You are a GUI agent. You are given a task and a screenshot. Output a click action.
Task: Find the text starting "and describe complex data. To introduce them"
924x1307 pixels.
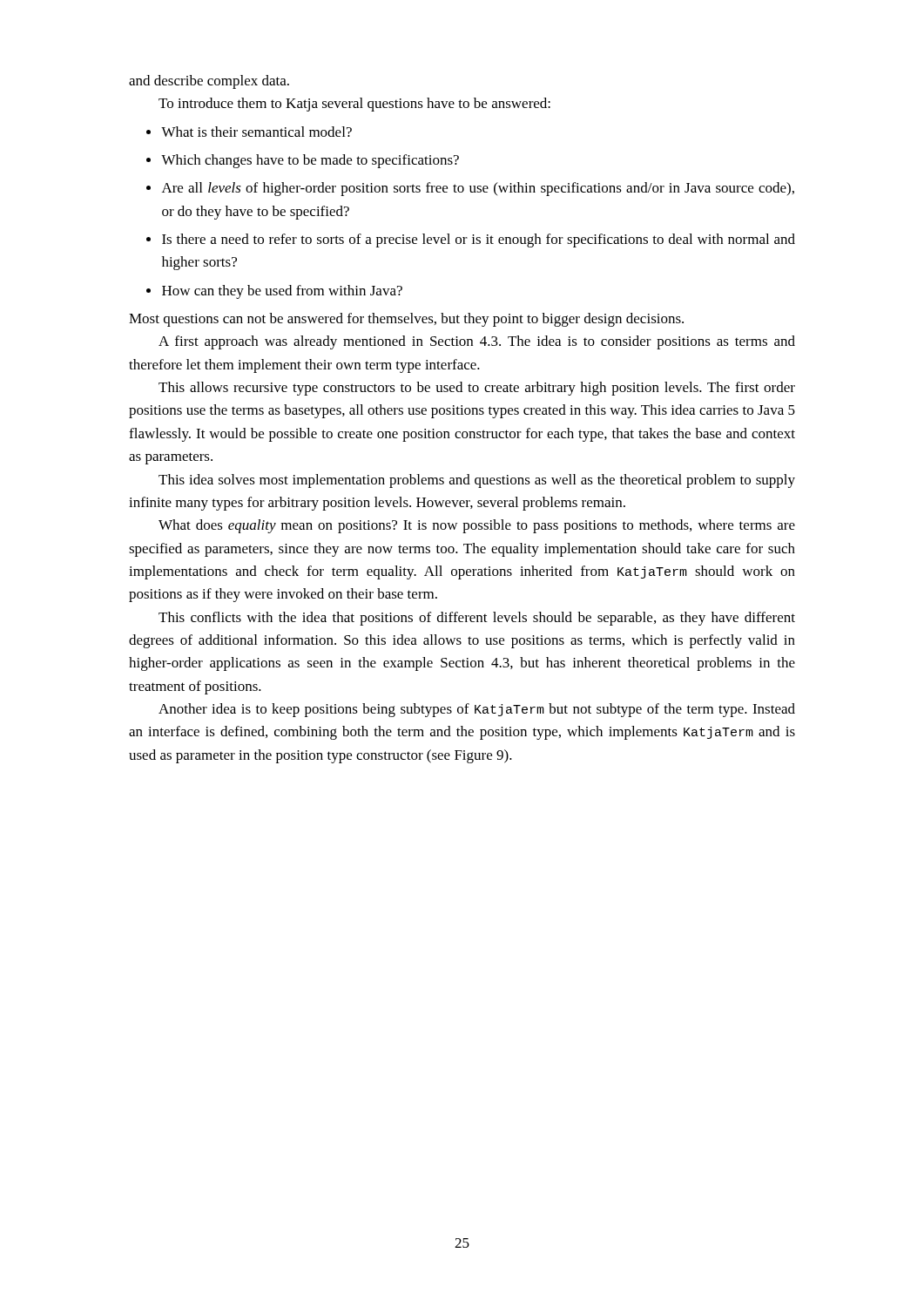pyautogui.click(x=462, y=93)
